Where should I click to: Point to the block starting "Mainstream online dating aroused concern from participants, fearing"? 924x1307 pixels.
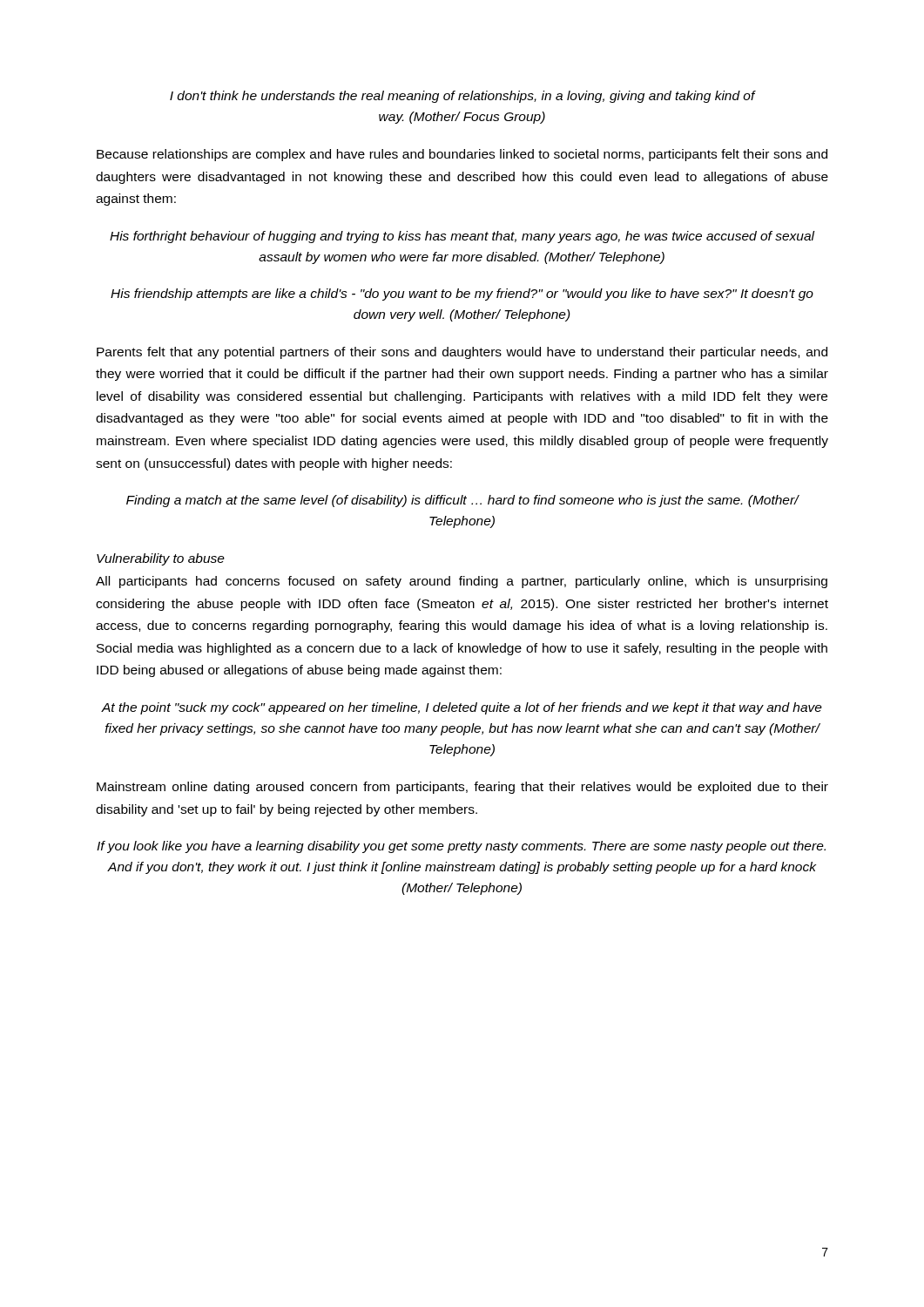462,798
